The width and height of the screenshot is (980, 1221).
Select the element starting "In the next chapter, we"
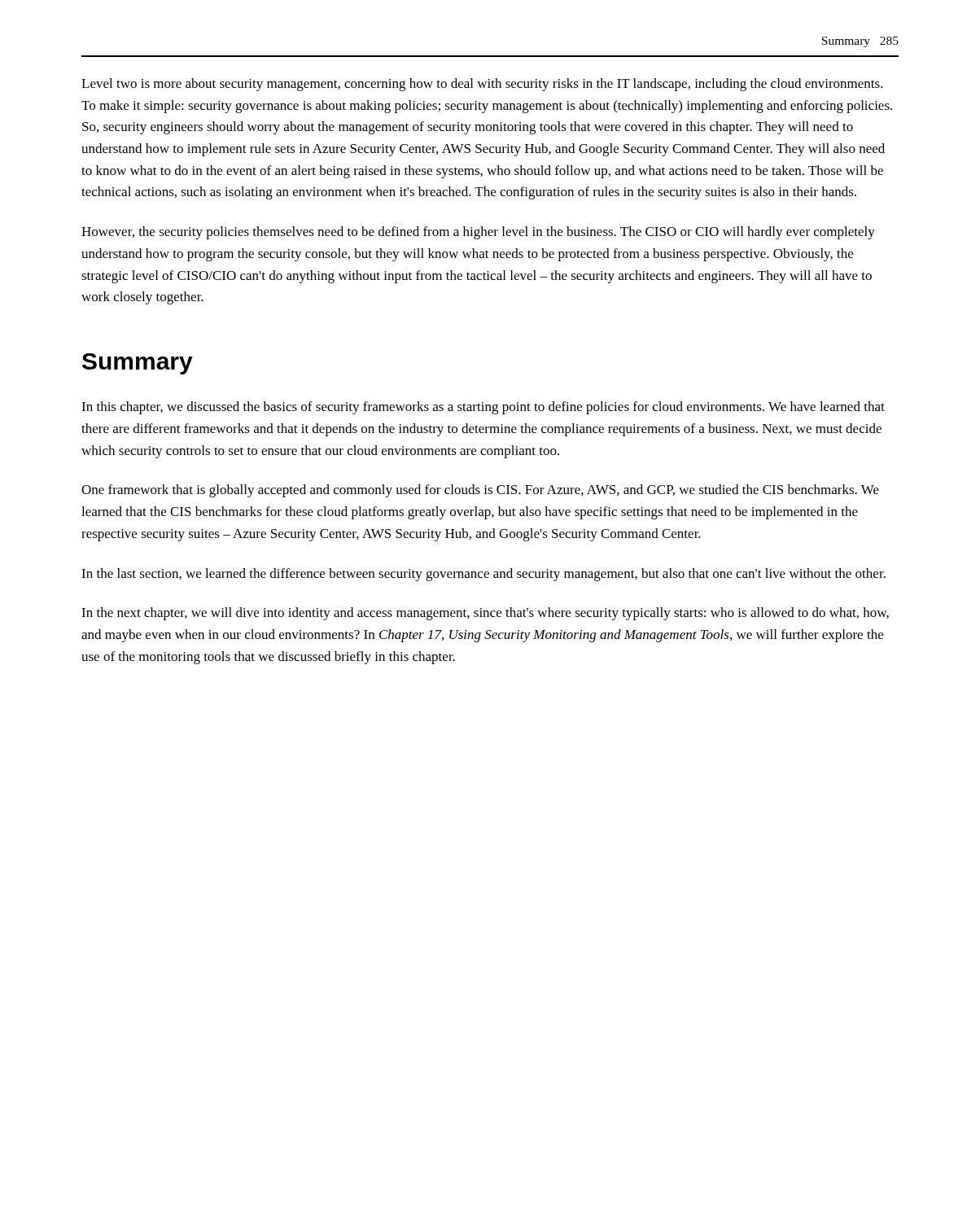point(485,634)
